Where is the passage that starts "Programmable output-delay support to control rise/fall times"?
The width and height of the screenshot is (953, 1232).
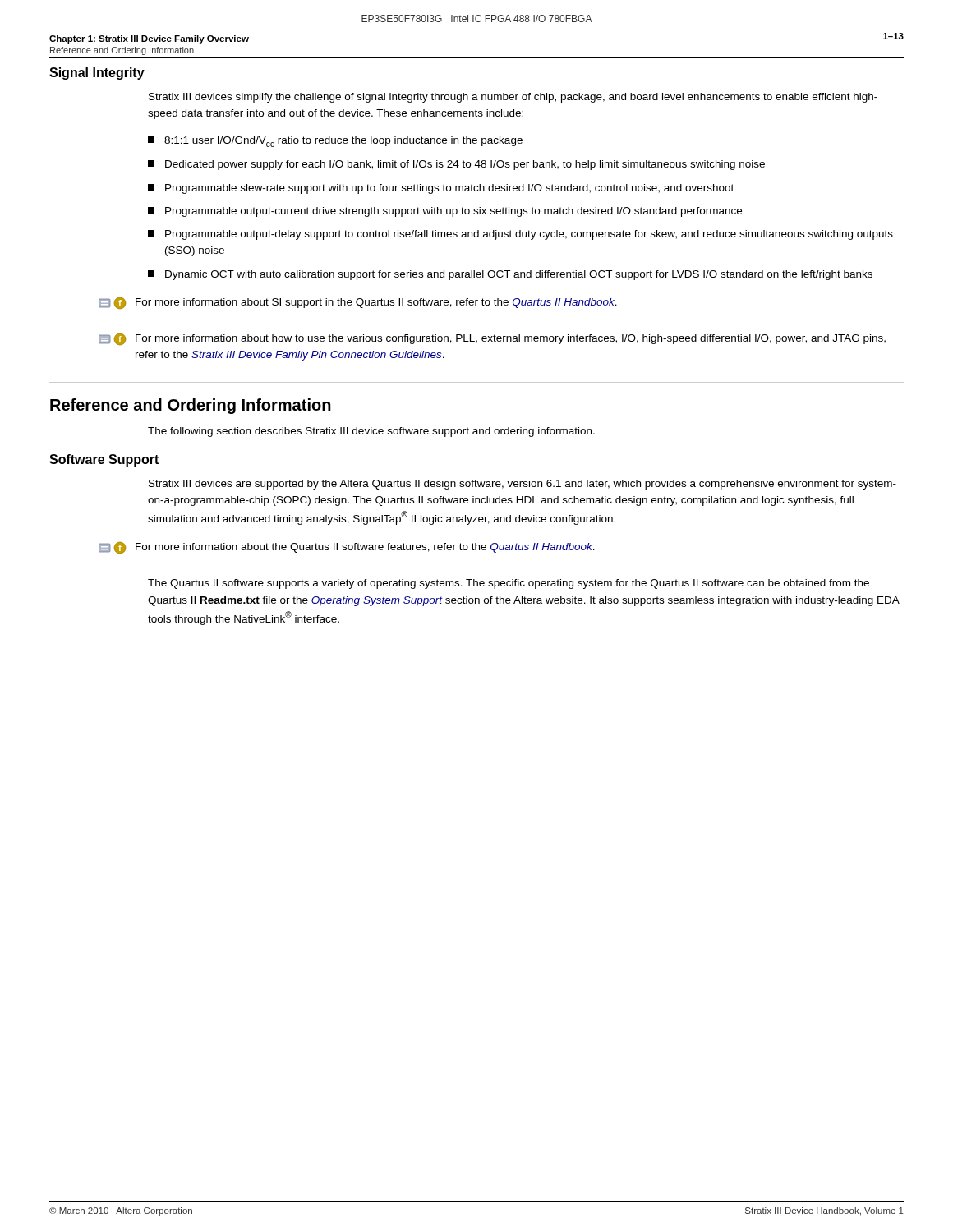pyautogui.click(x=526, y=243)
